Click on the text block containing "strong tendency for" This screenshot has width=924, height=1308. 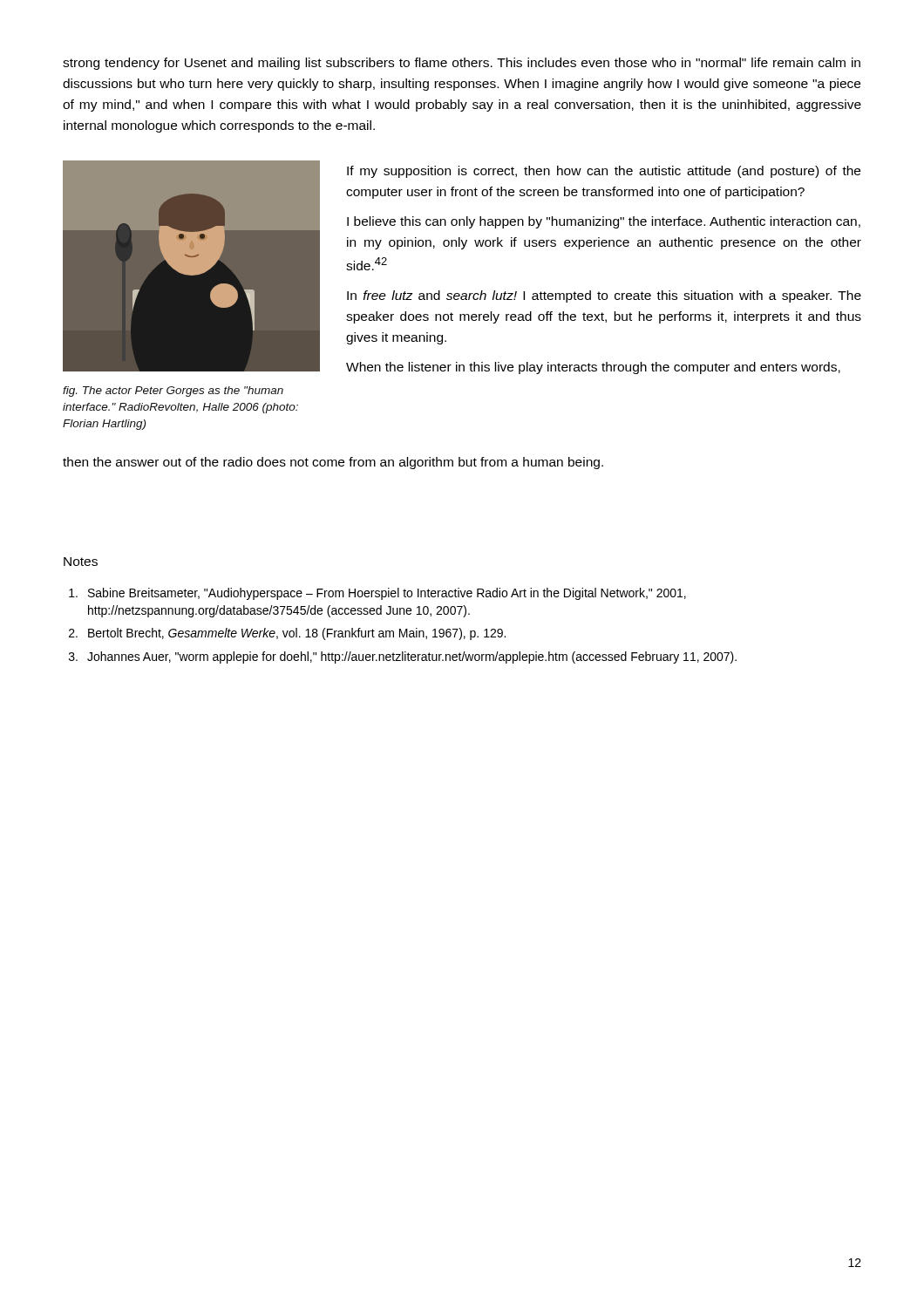[x=462, y=94]
